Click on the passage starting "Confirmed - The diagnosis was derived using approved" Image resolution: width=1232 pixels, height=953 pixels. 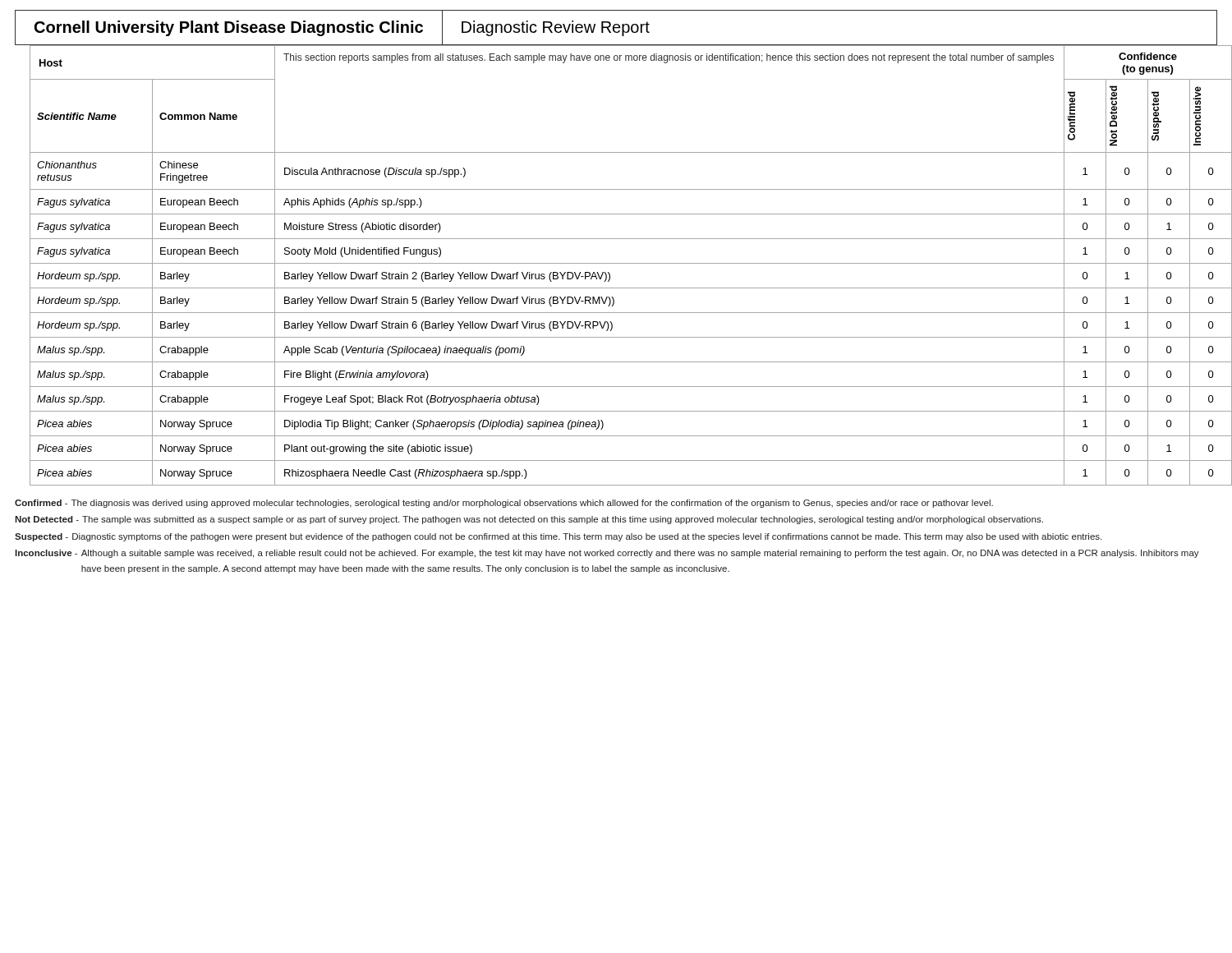coord(504,503)
